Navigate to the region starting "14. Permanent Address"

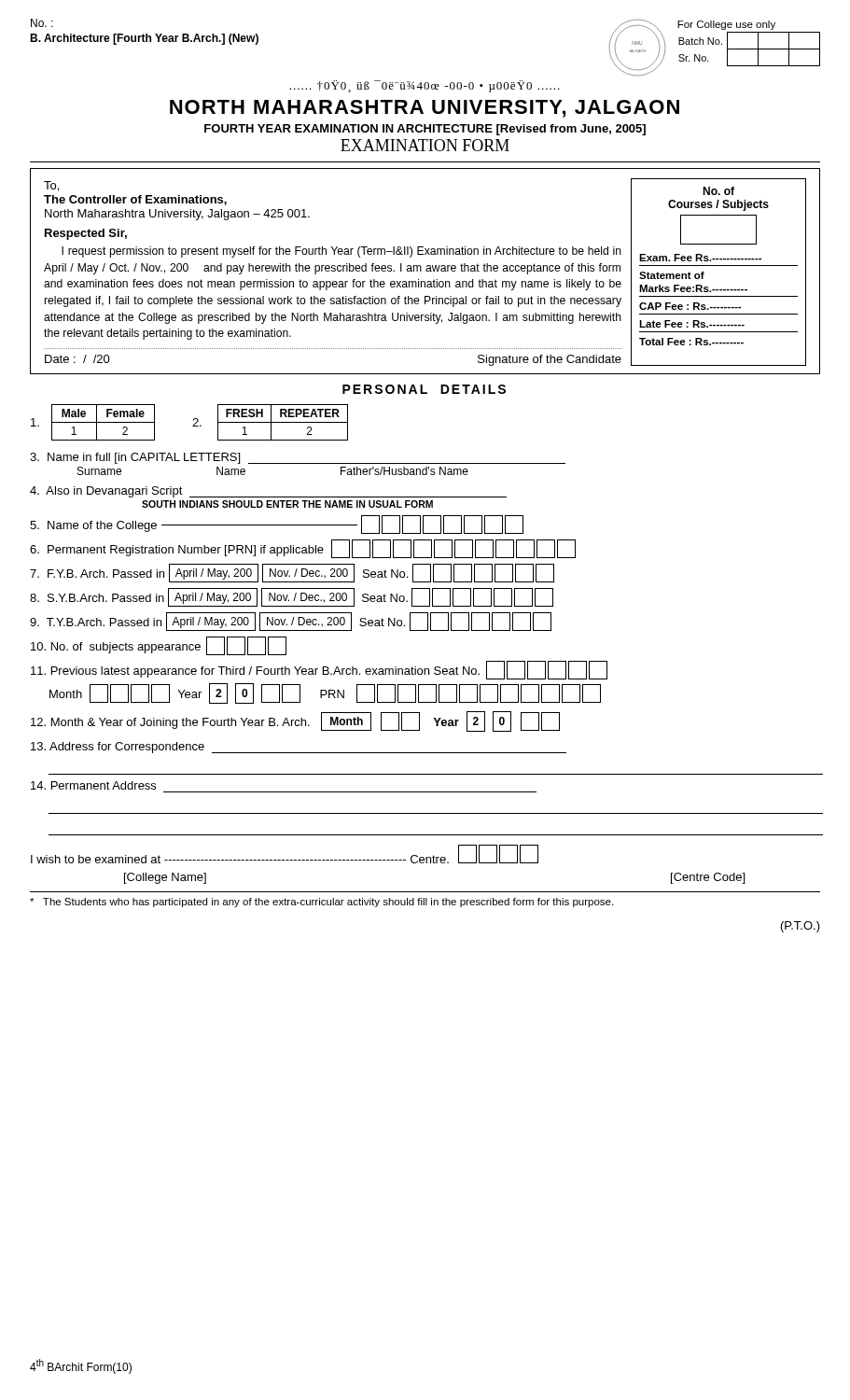click(x=283, y=786)
